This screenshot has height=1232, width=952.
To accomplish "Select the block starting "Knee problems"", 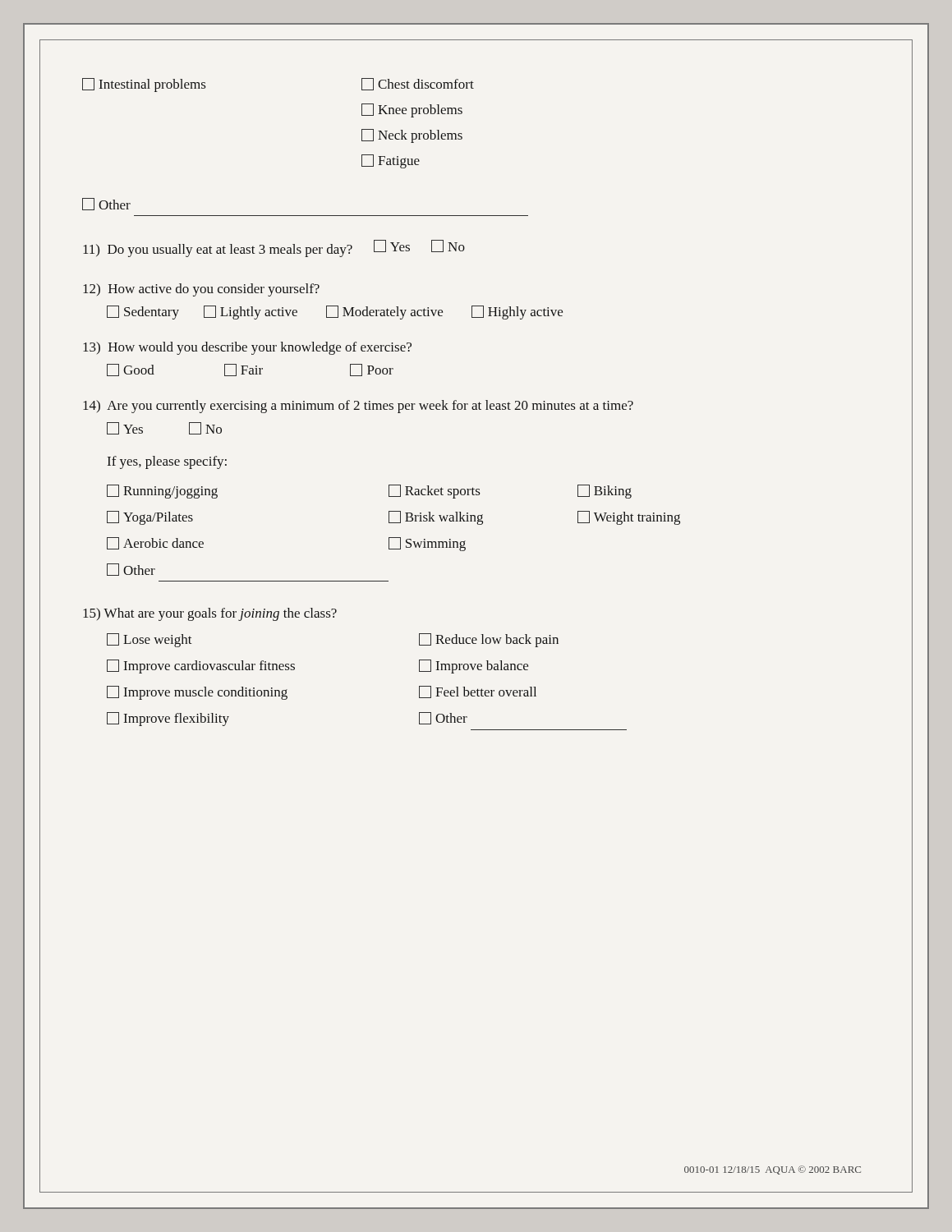I will click(412, 110).
